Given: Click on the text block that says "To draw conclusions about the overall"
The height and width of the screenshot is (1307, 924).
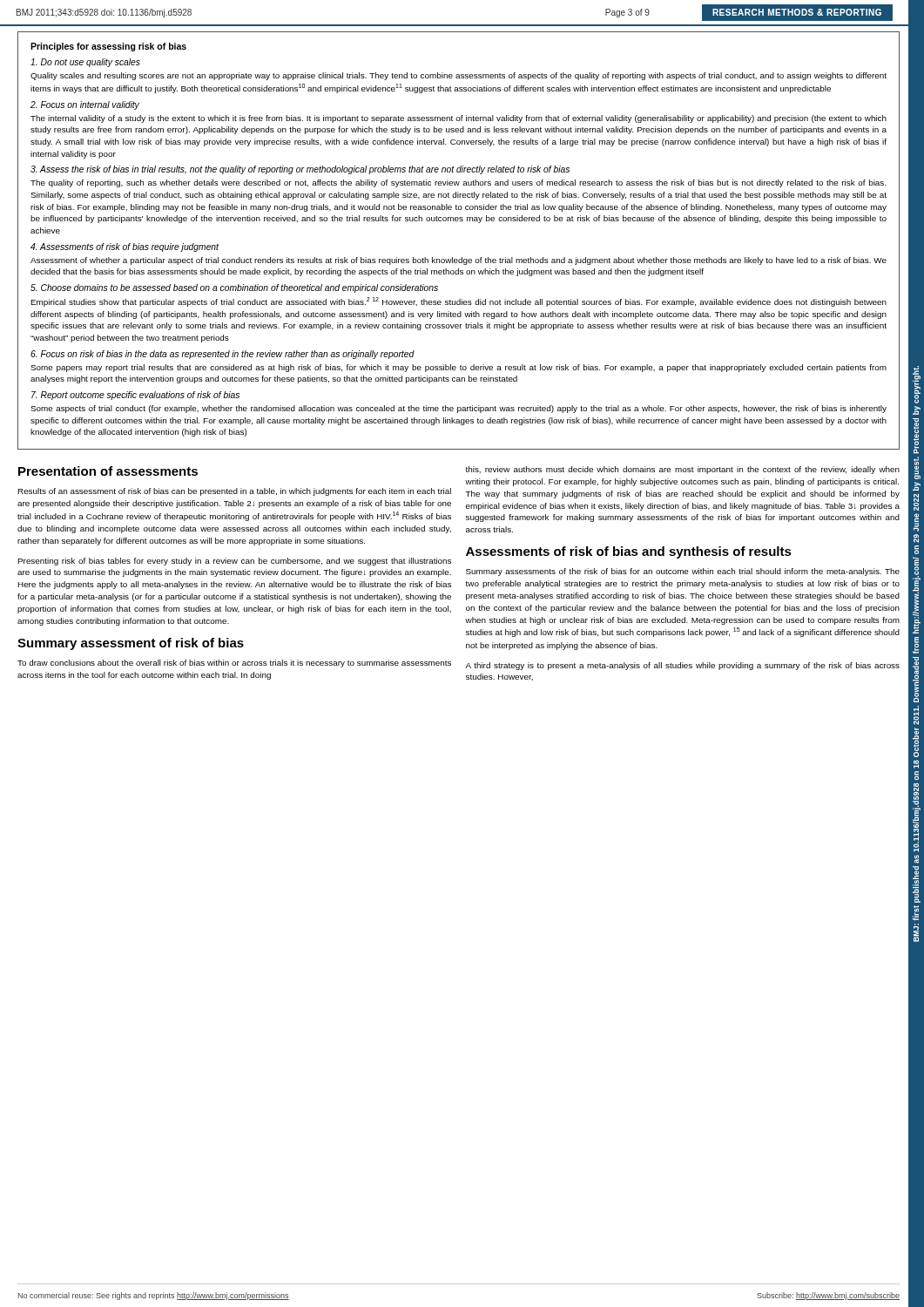Looking at the screenshot, I should pos(235,669).
